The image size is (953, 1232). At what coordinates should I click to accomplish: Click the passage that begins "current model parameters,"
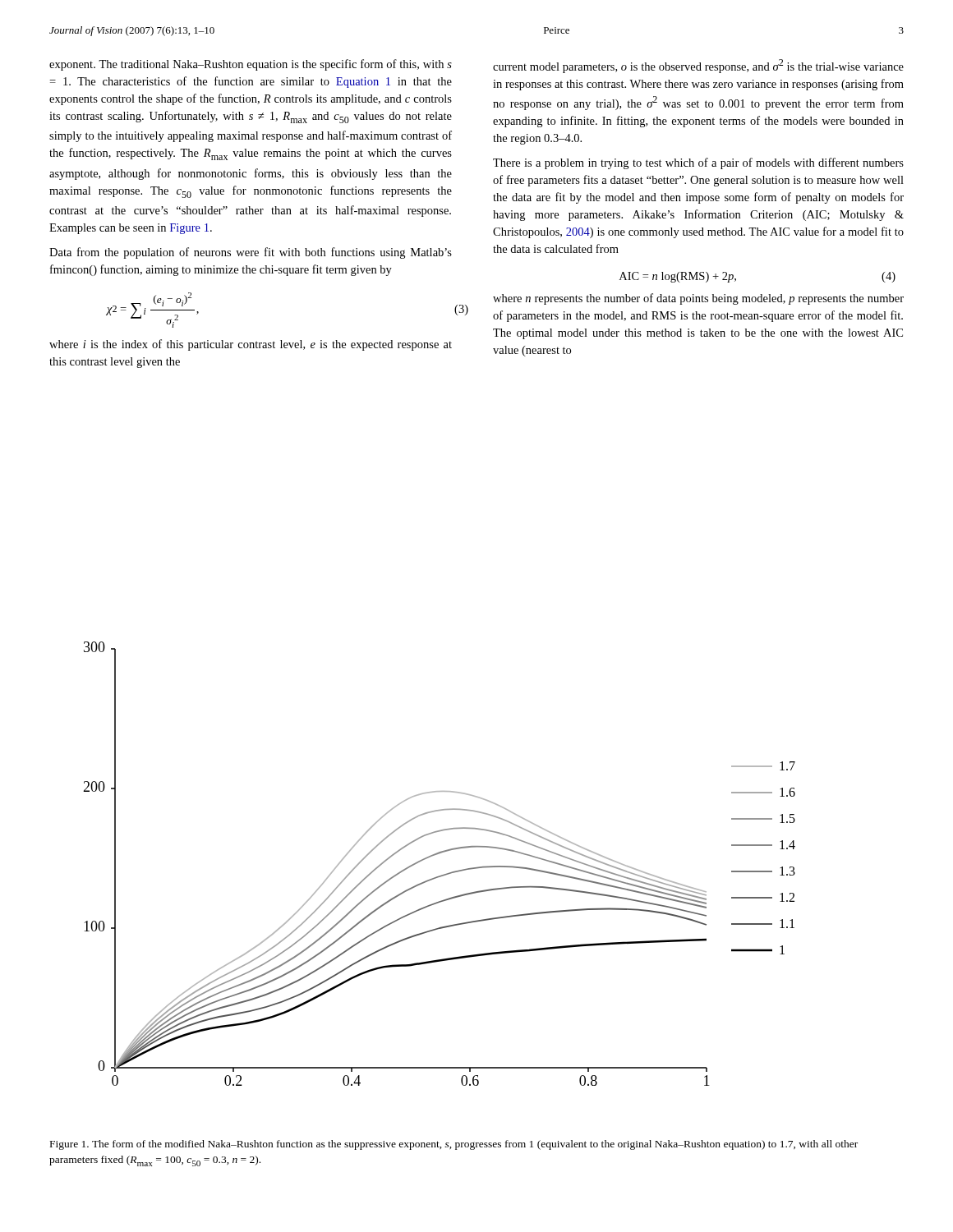698,101
